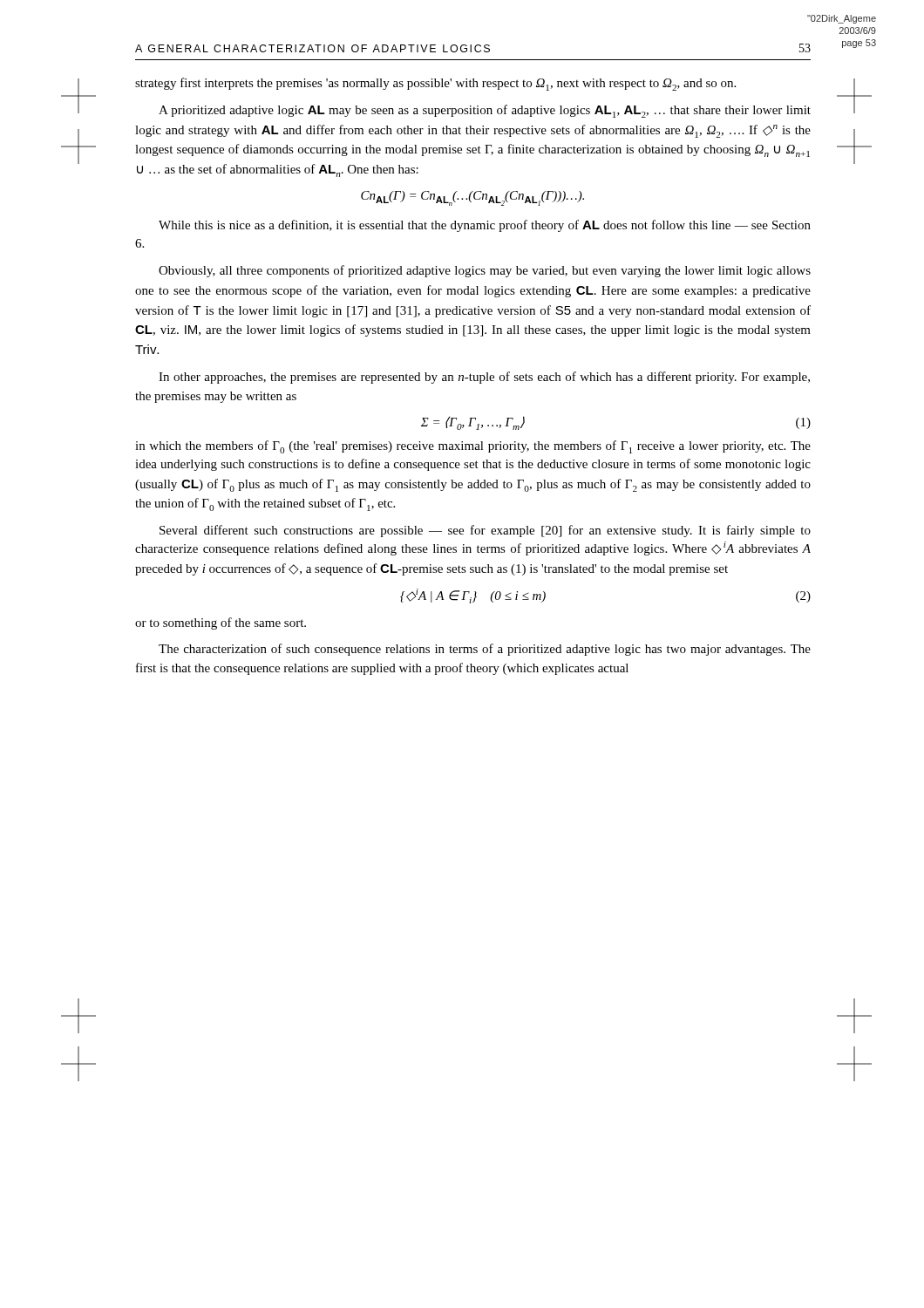Where is the passage that starts "The characterization of such consequence relations in"?
The image size is (924, 1308).
(473, 659)
